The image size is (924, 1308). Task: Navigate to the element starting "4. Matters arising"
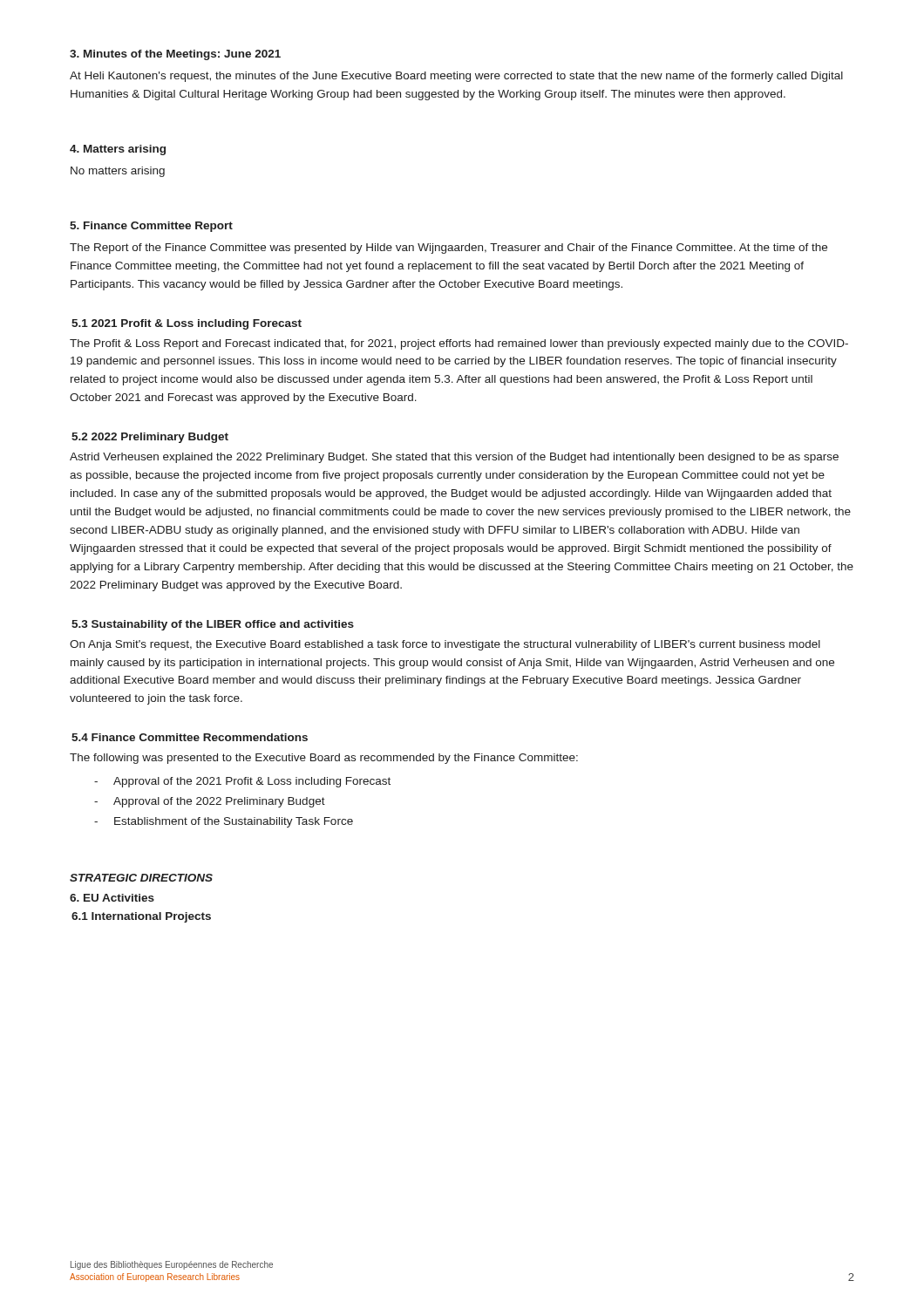click(x=118, y=149)
